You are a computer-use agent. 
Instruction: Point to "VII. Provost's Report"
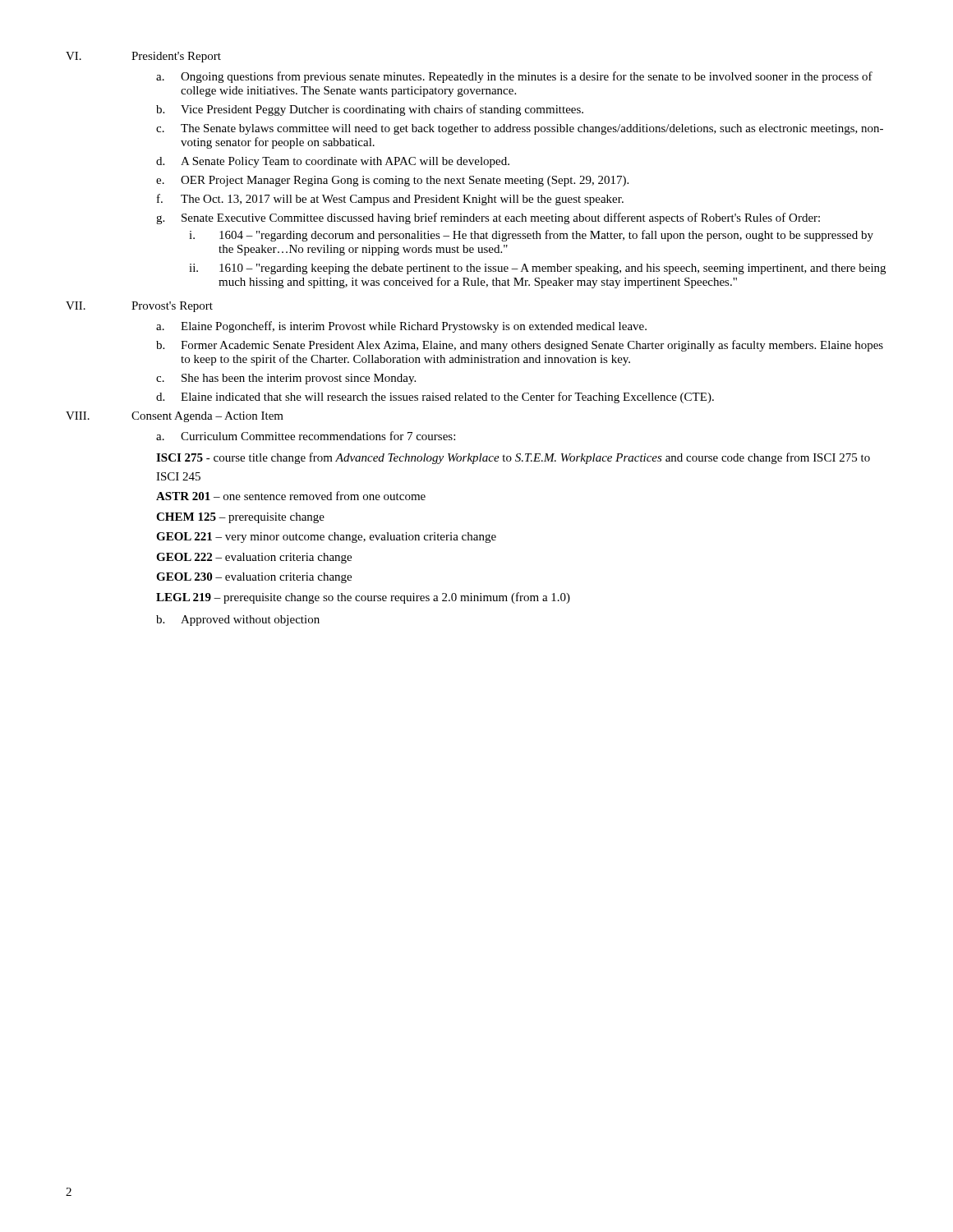point(139,306)
